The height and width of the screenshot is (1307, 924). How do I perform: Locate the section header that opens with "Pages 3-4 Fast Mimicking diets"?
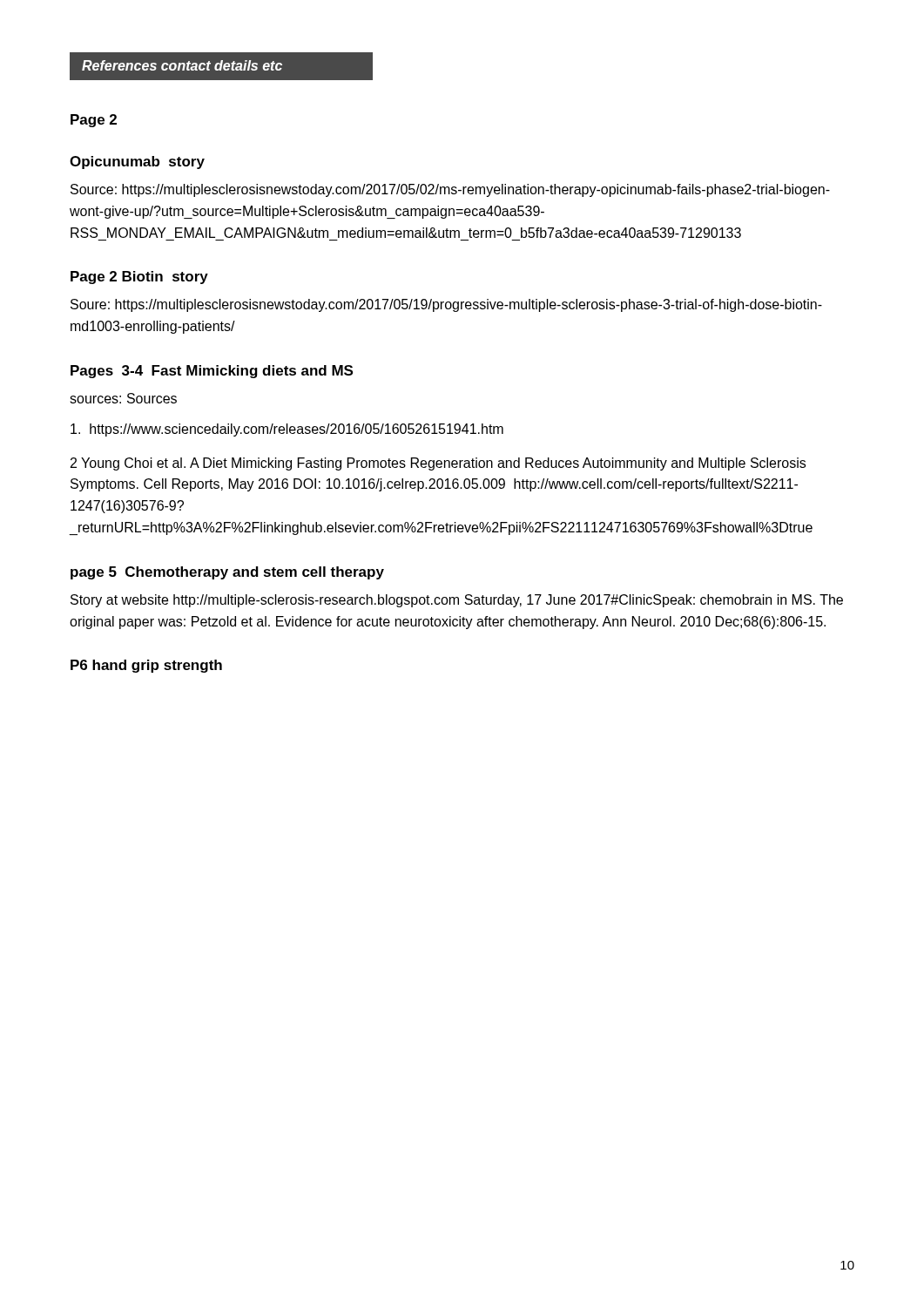pos(212,371)
